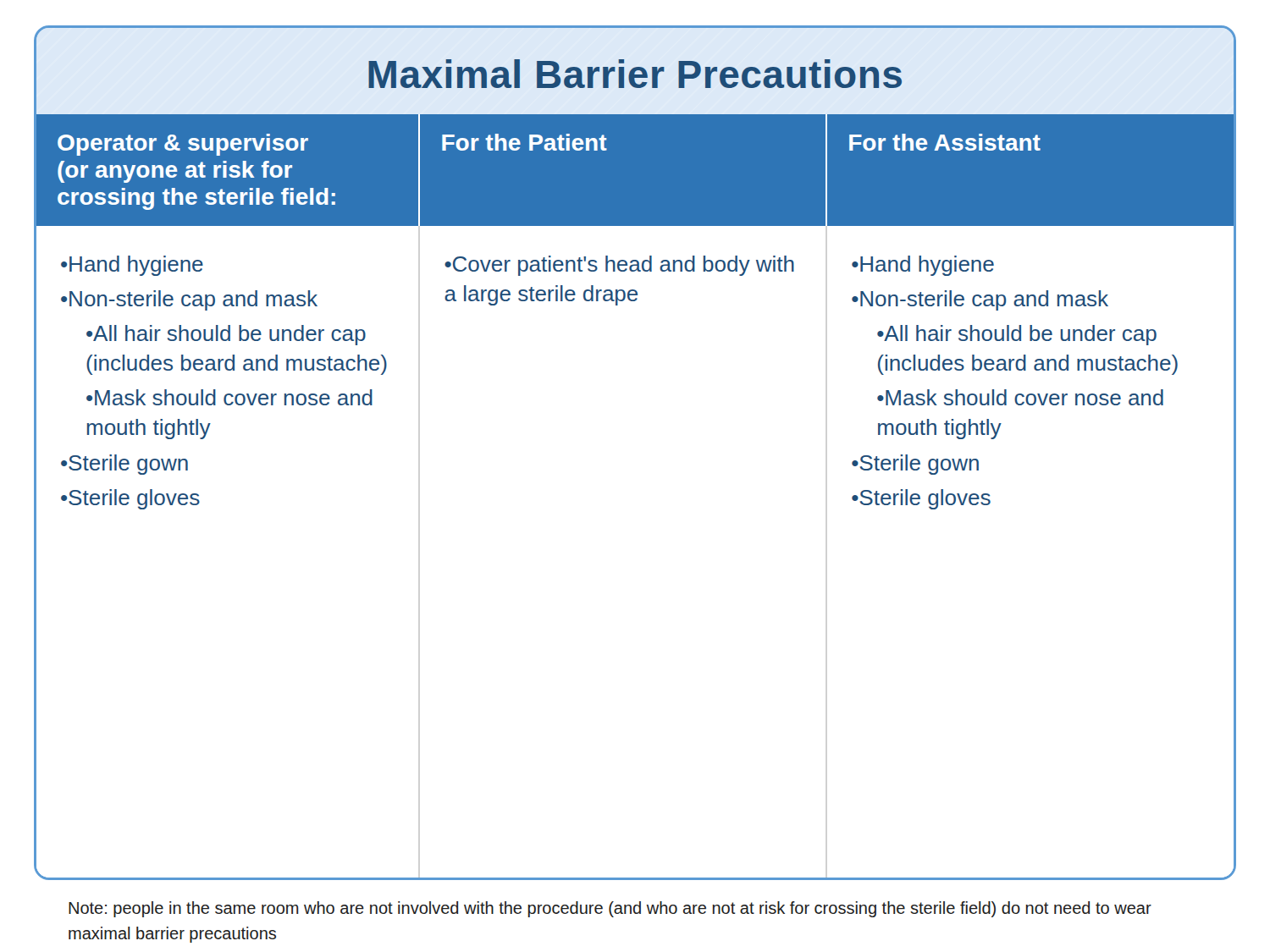
Task: Select the table that reads "For the Assistant"
Action: 635,496
